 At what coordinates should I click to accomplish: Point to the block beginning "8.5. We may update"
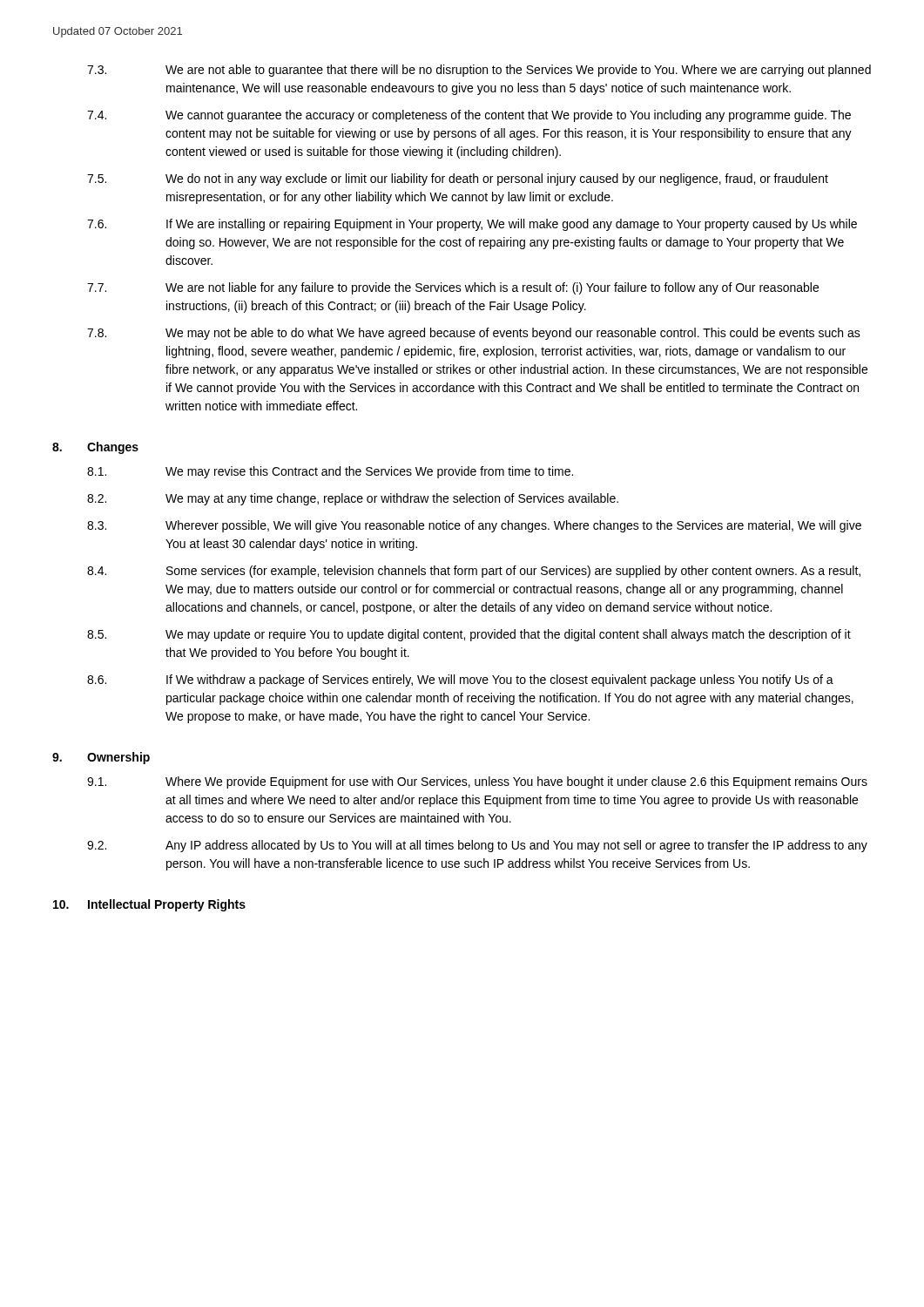click(x=462, y=644)
